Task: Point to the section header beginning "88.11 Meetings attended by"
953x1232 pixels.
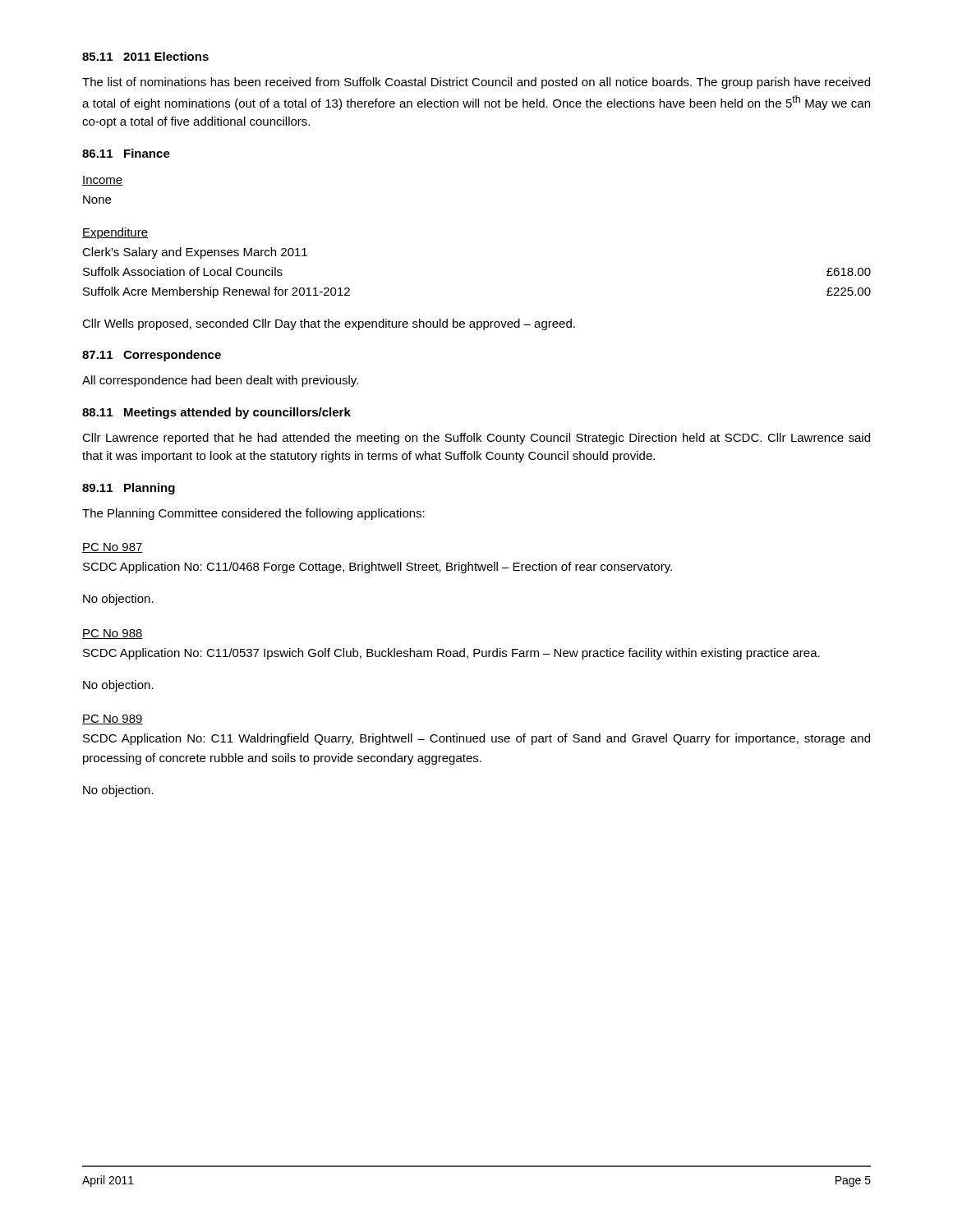Action: click(216, 411)
